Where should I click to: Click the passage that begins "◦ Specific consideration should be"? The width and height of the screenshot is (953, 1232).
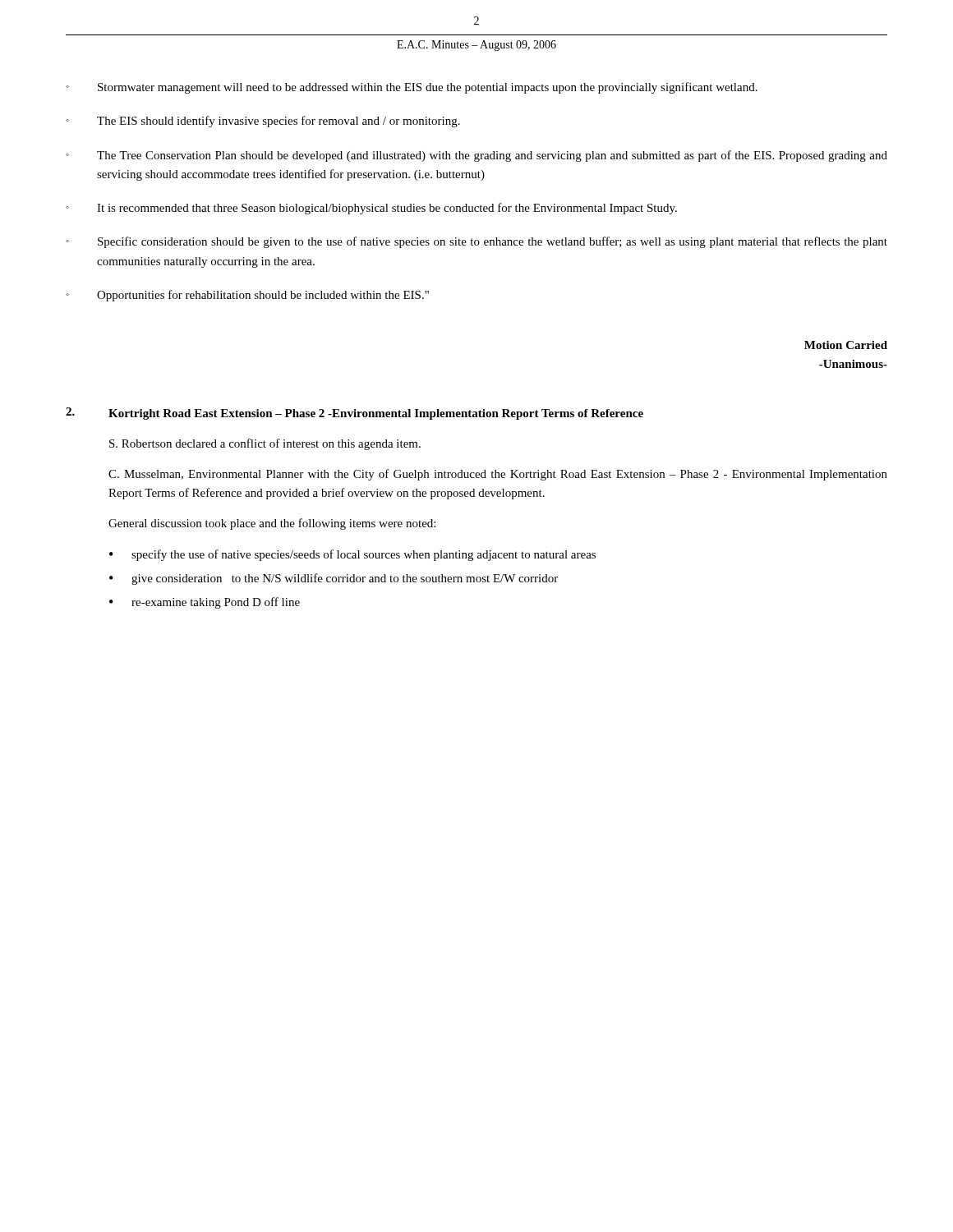pos(476,252)
